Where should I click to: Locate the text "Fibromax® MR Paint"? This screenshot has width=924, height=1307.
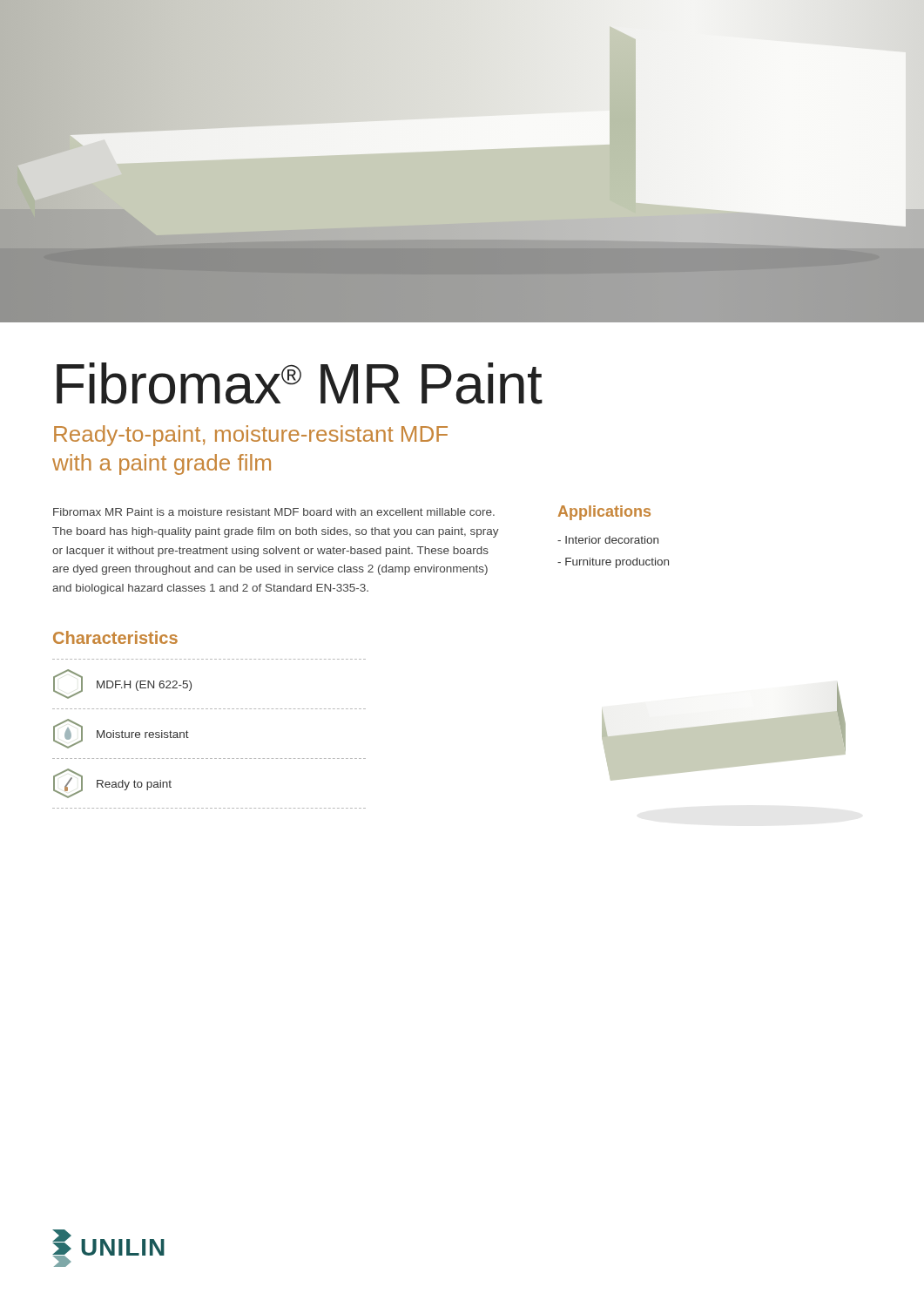297,384
